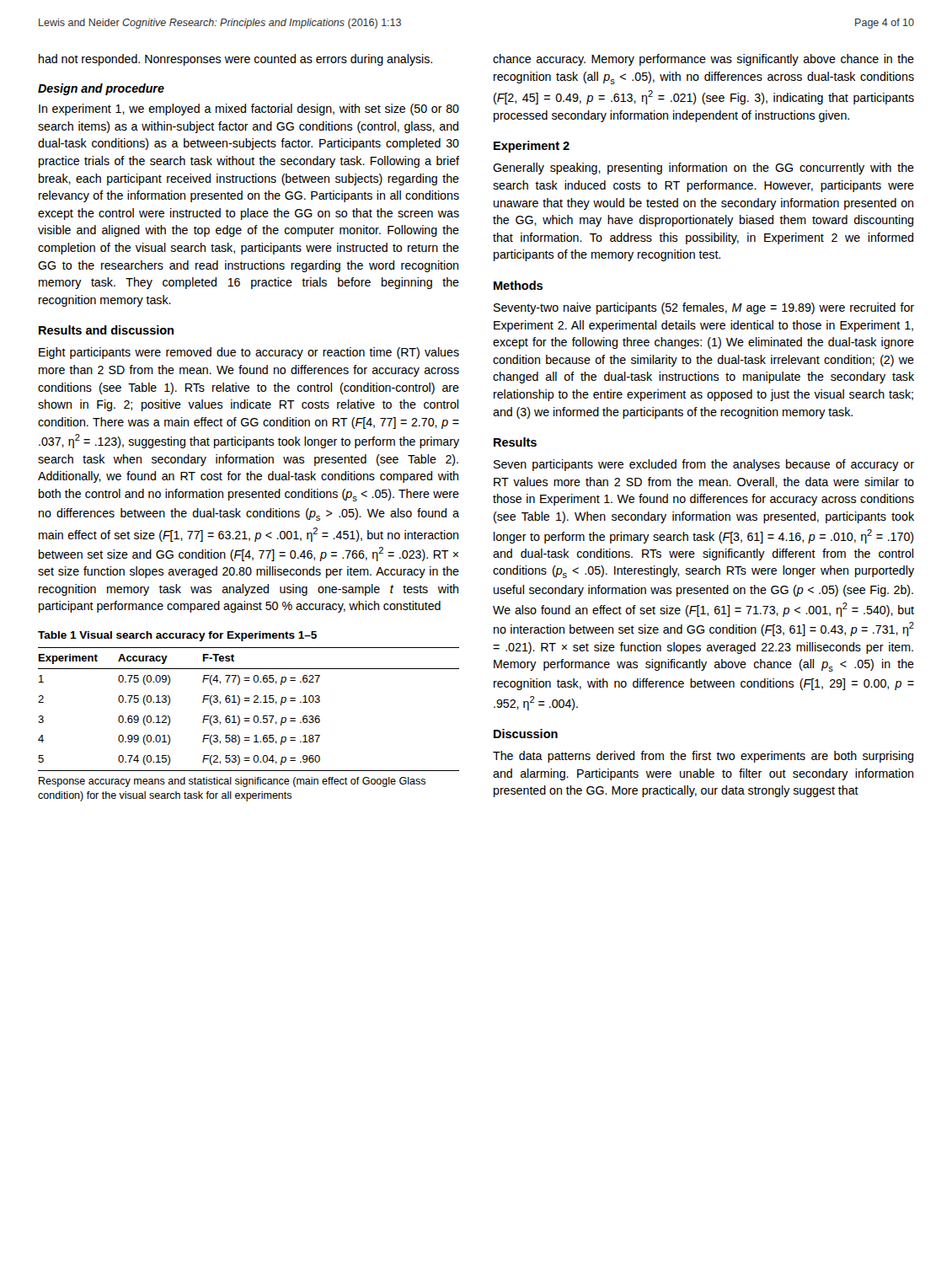Point to the region starting "Seventy-two naive participants (52 females, M"
The height and width of the screenshot is (1264, 952).
coord(703,360)
